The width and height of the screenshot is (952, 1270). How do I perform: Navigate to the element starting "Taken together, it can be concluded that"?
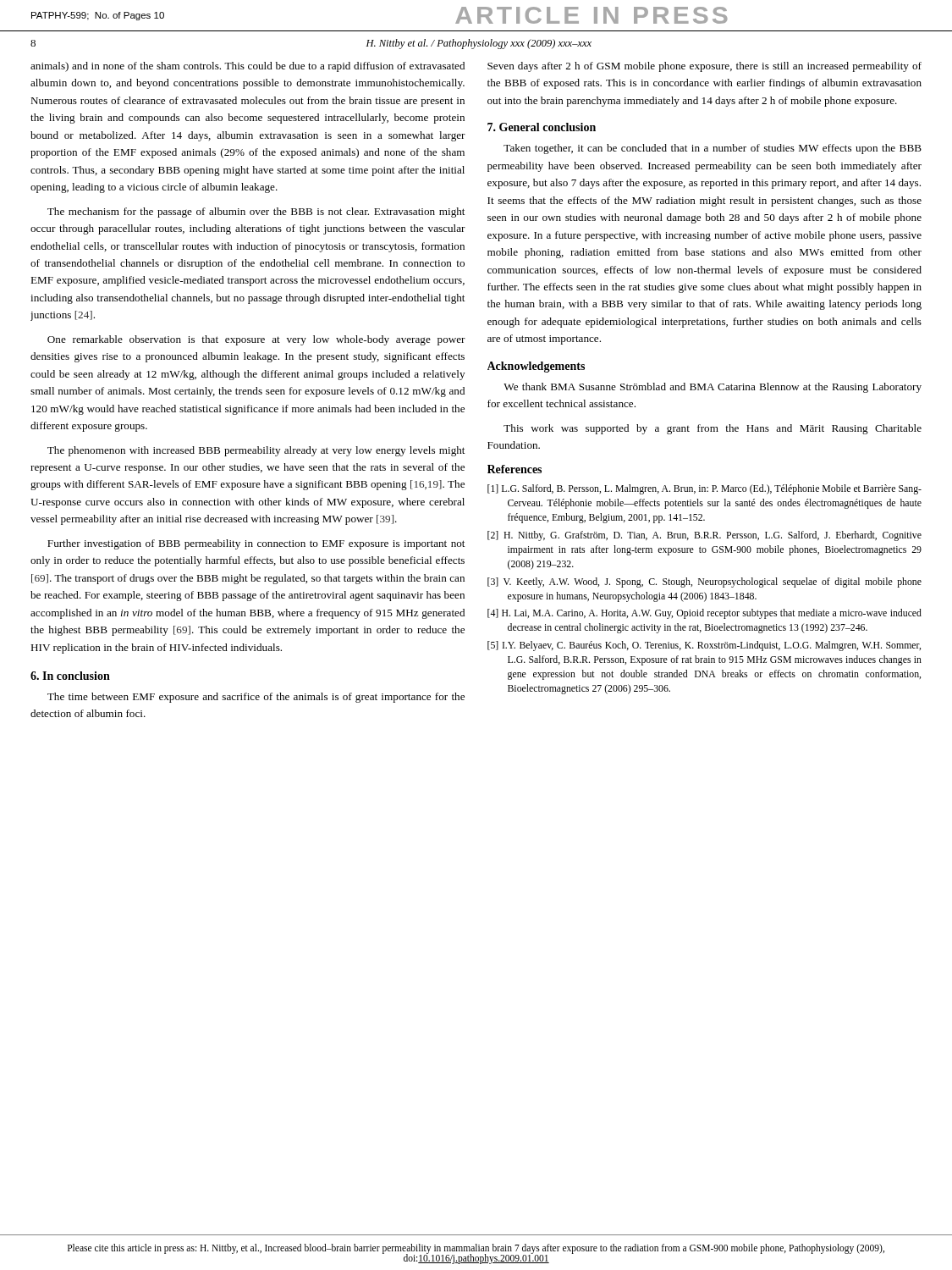pos(704,244)
